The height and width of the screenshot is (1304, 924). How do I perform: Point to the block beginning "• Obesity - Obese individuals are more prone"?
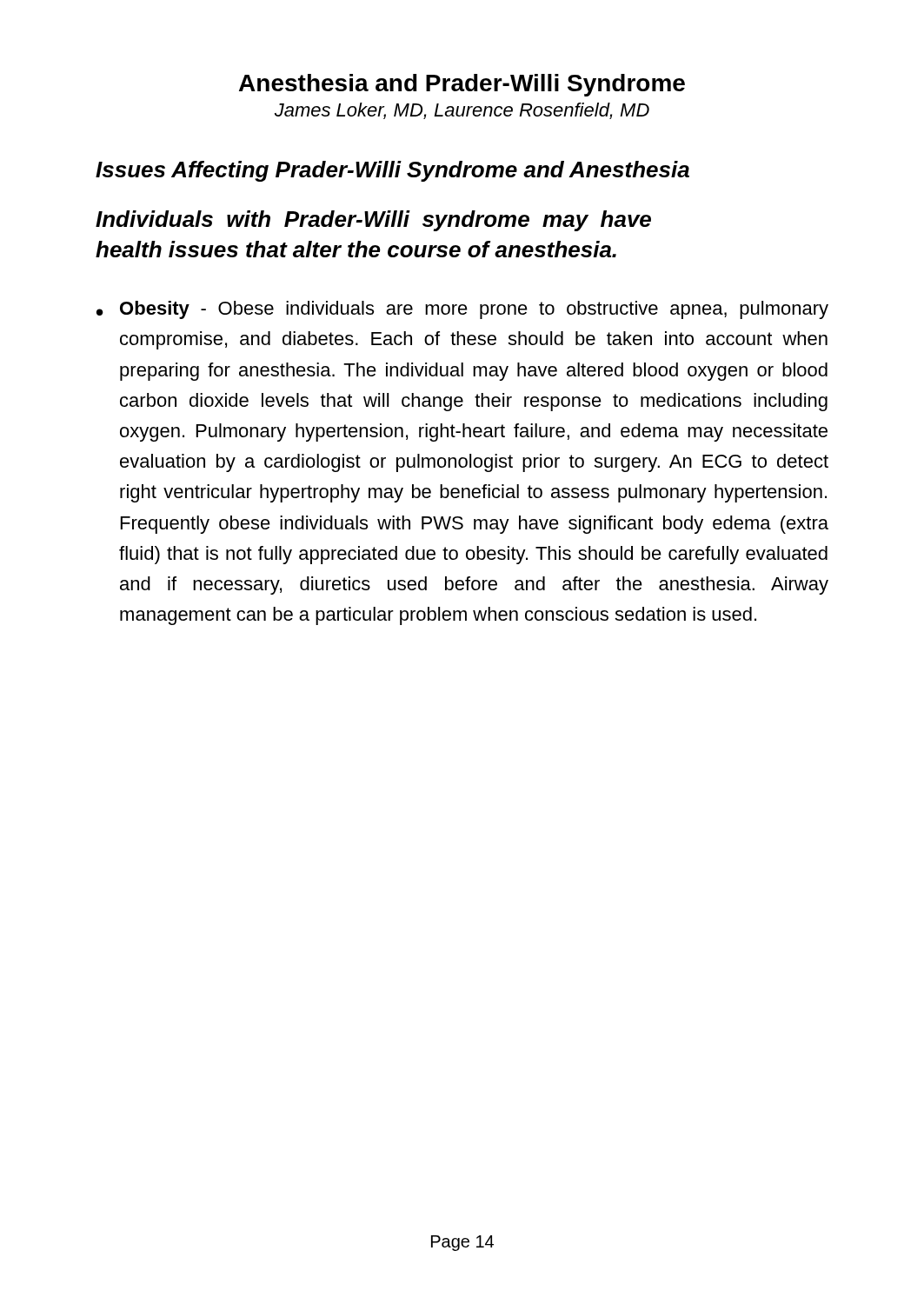pyautogui.click(x=462, y=461)
